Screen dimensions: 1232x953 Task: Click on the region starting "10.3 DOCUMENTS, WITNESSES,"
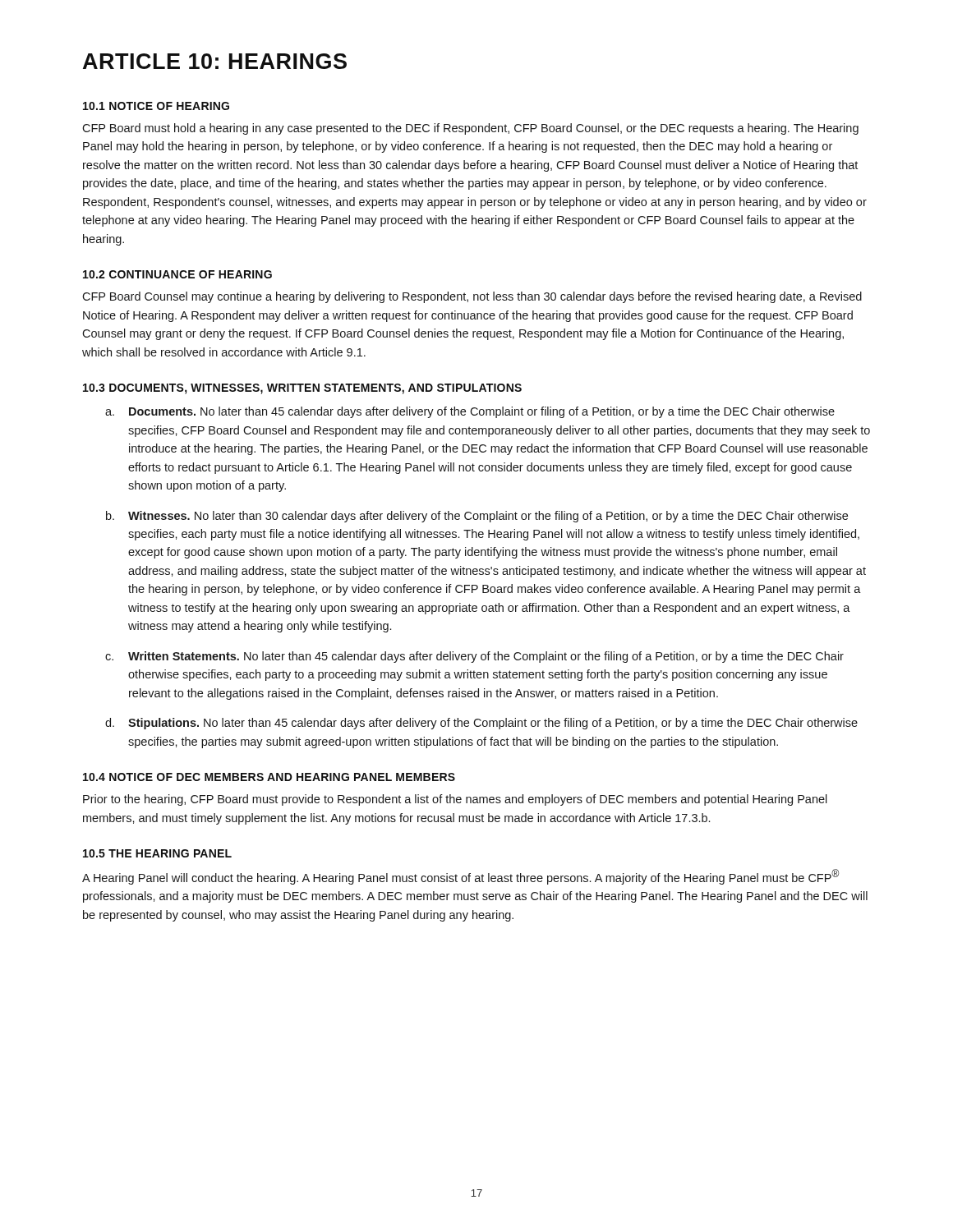pyautogui.click(x=302, y=388)
